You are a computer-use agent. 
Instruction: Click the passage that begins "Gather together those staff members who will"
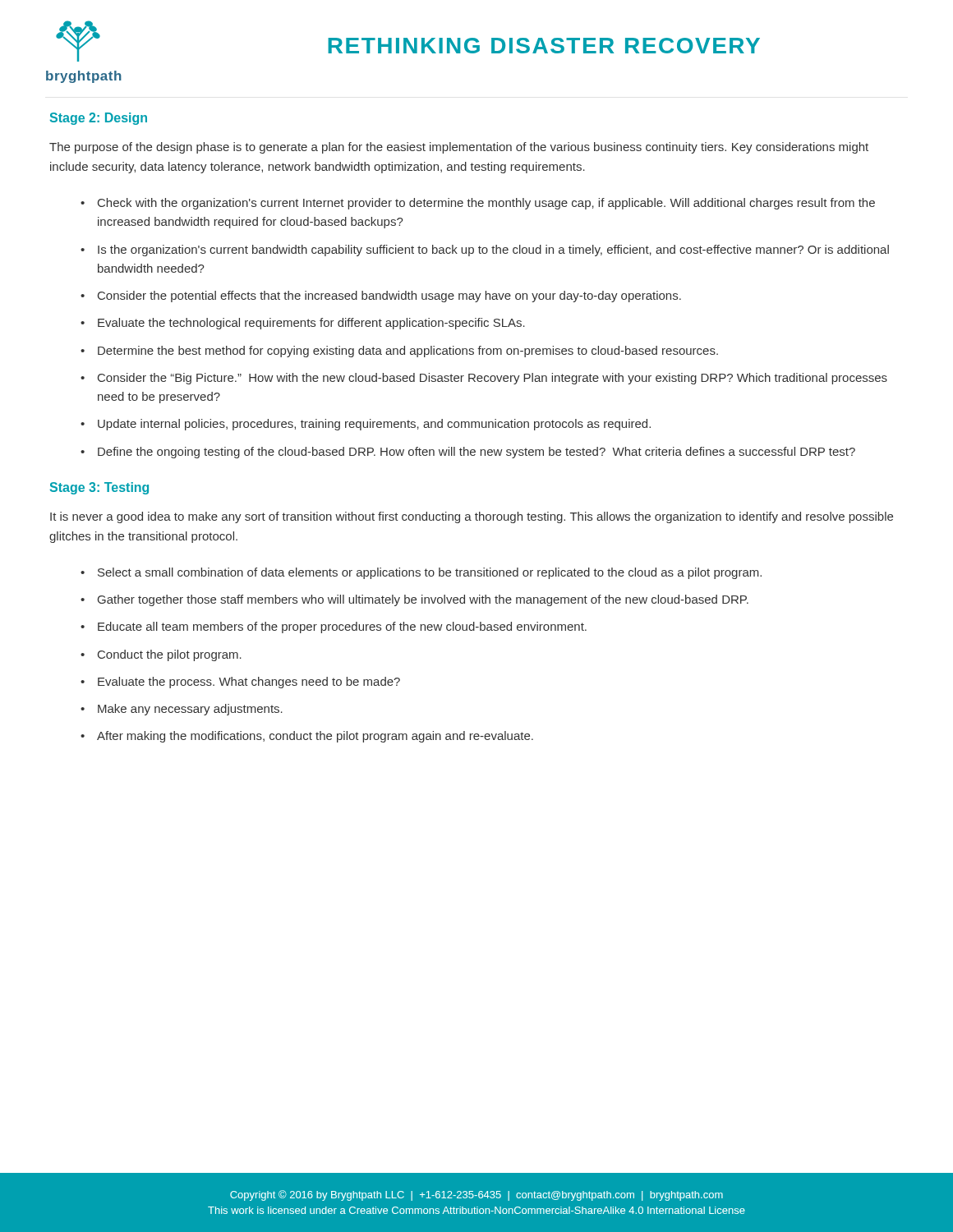point(423,599)
